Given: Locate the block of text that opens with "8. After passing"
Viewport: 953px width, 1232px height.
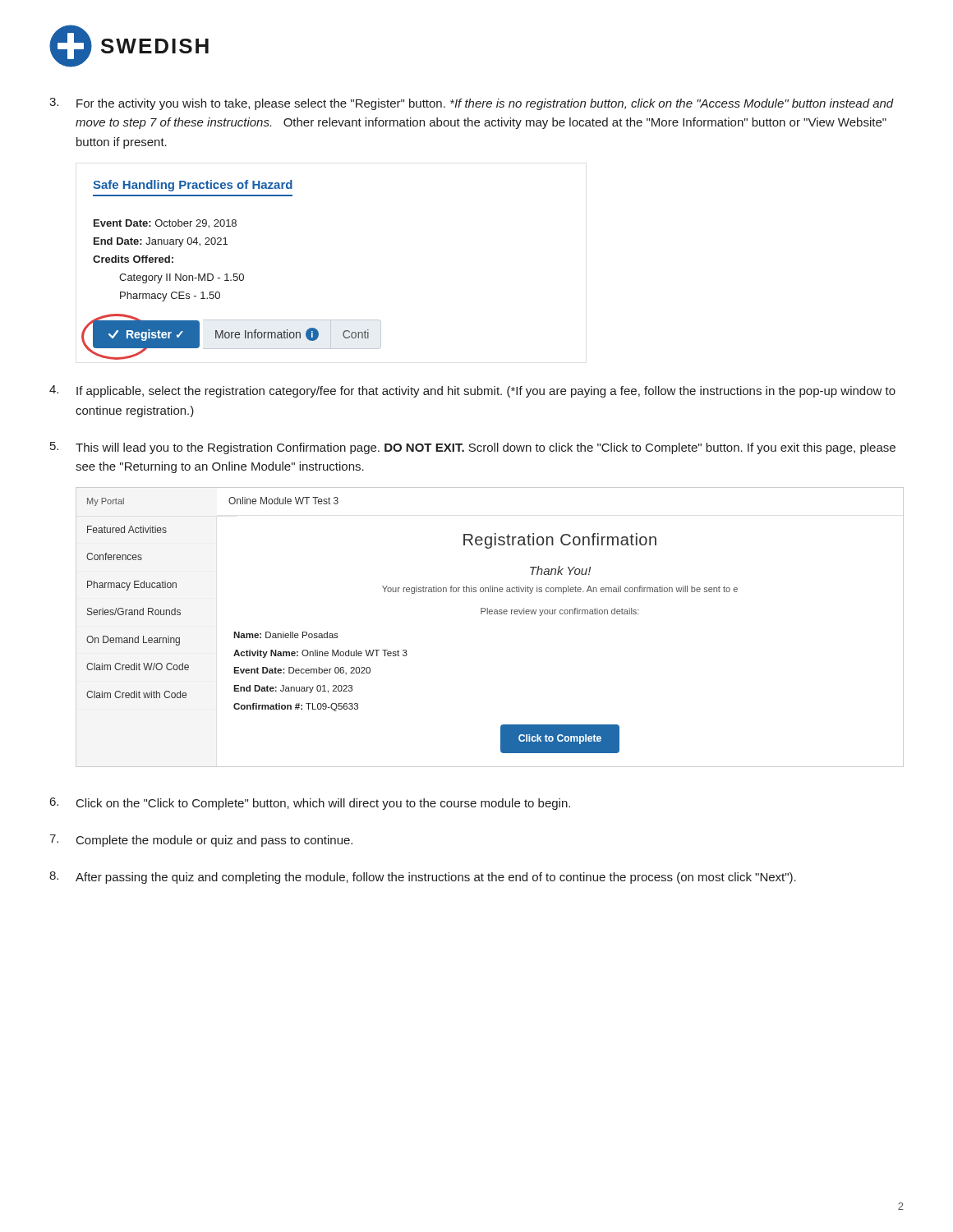Looking at the screenshot, I should coord(476,877).
